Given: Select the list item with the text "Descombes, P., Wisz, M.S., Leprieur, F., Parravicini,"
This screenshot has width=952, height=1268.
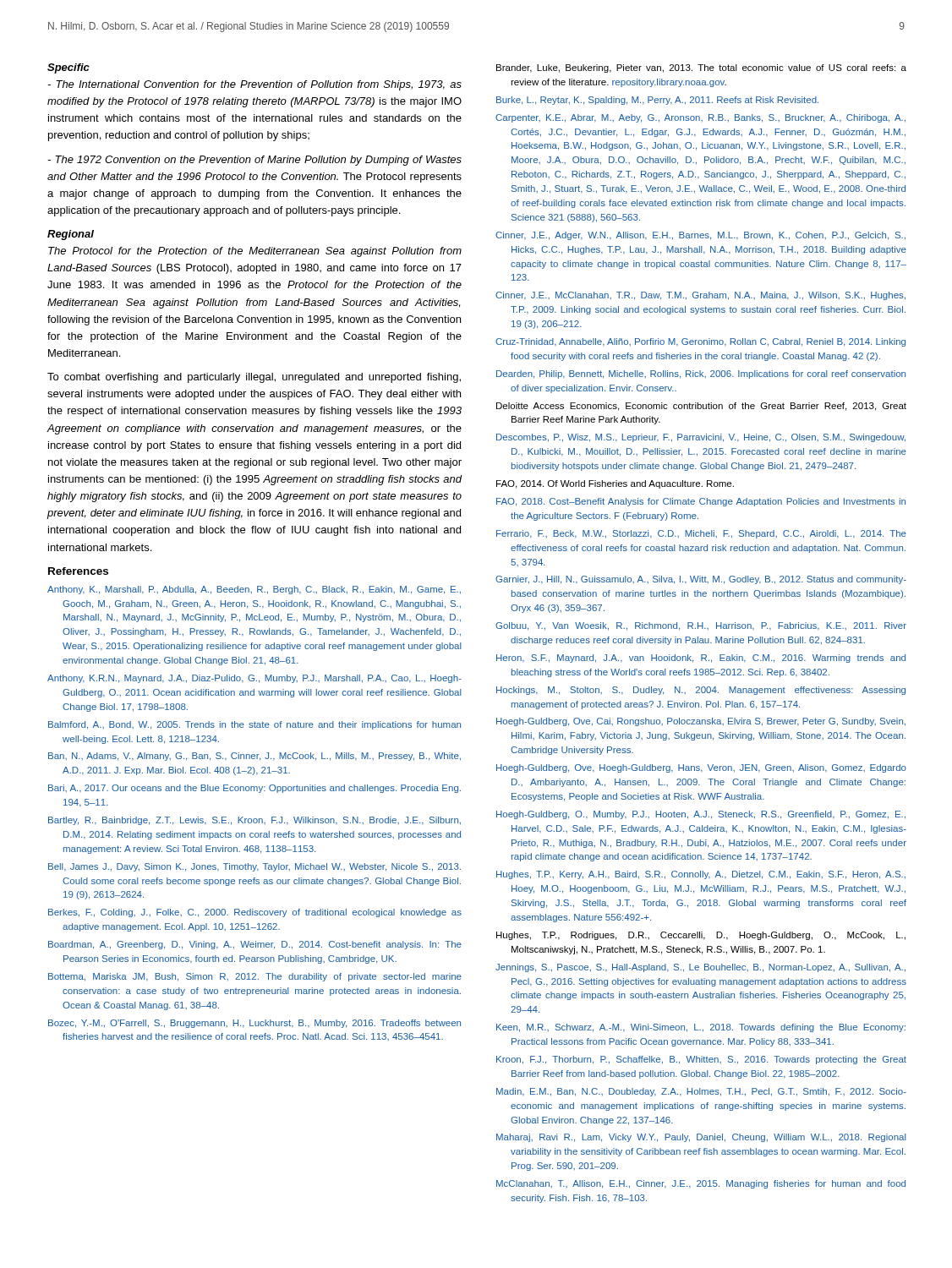Looking at the screenshot, I should [x=701, y=452].
